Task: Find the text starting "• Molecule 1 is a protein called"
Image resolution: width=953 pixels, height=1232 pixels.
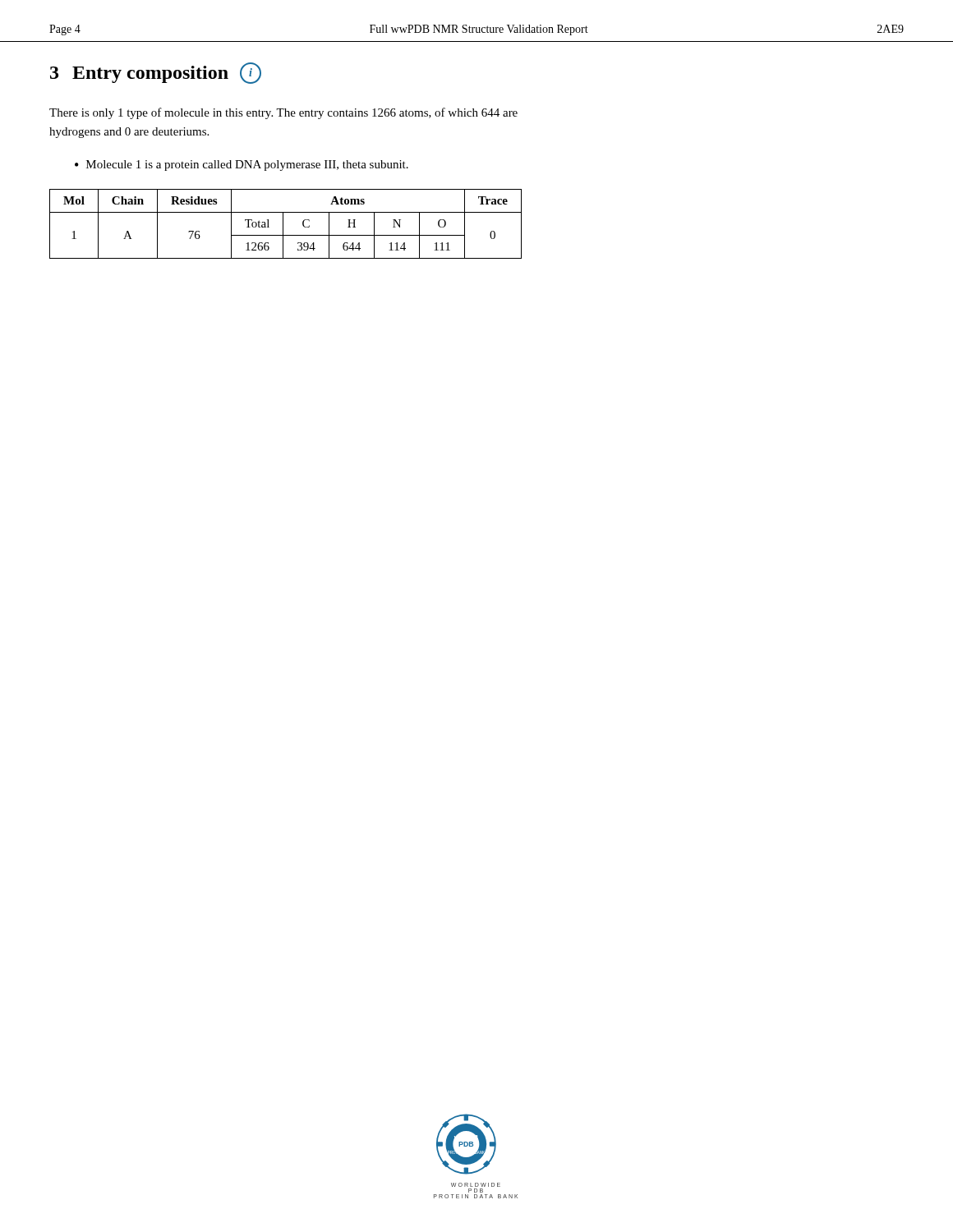Action: tap(241, 166)
